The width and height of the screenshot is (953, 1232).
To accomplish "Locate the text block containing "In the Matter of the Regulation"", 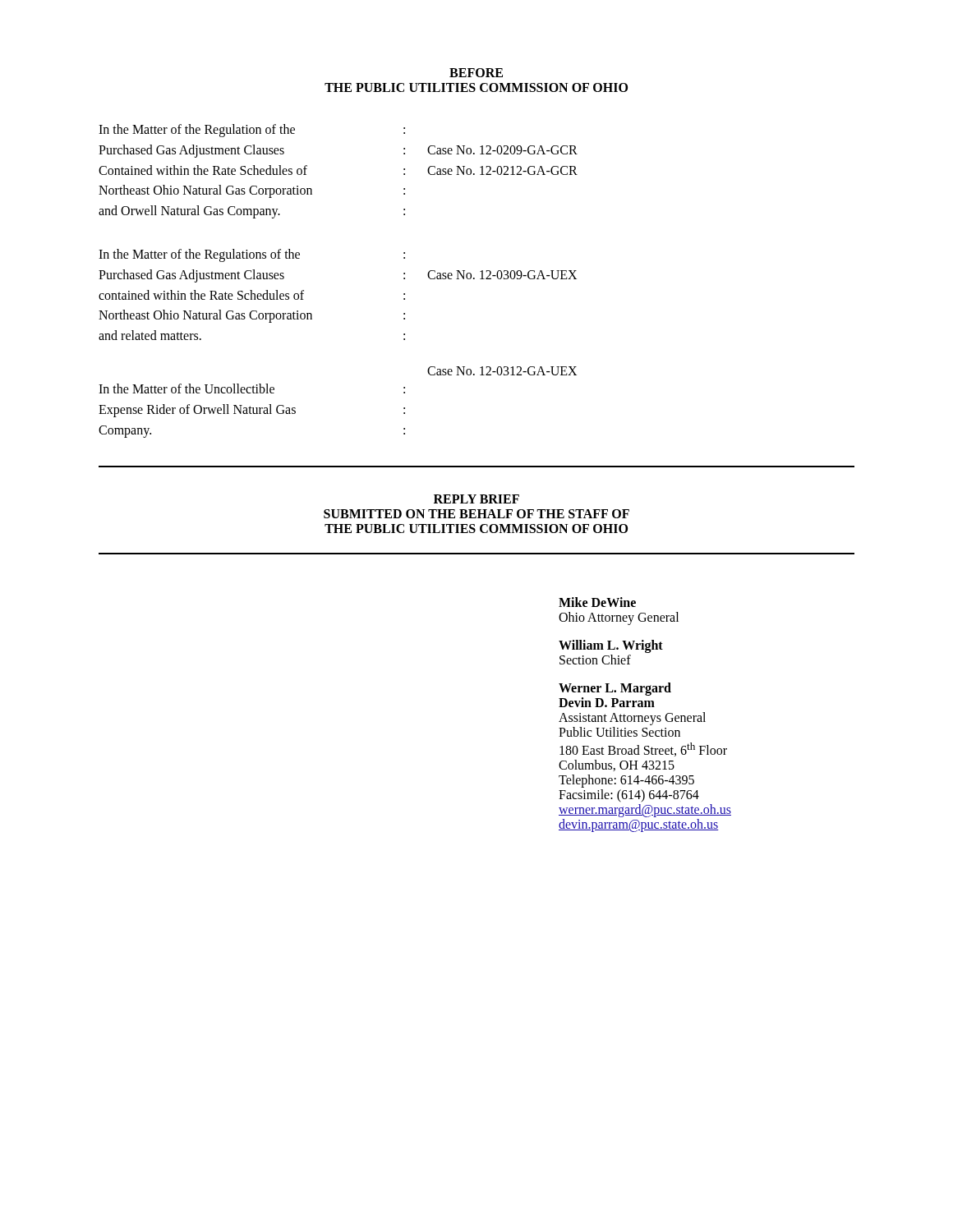I will click(476, 171).
